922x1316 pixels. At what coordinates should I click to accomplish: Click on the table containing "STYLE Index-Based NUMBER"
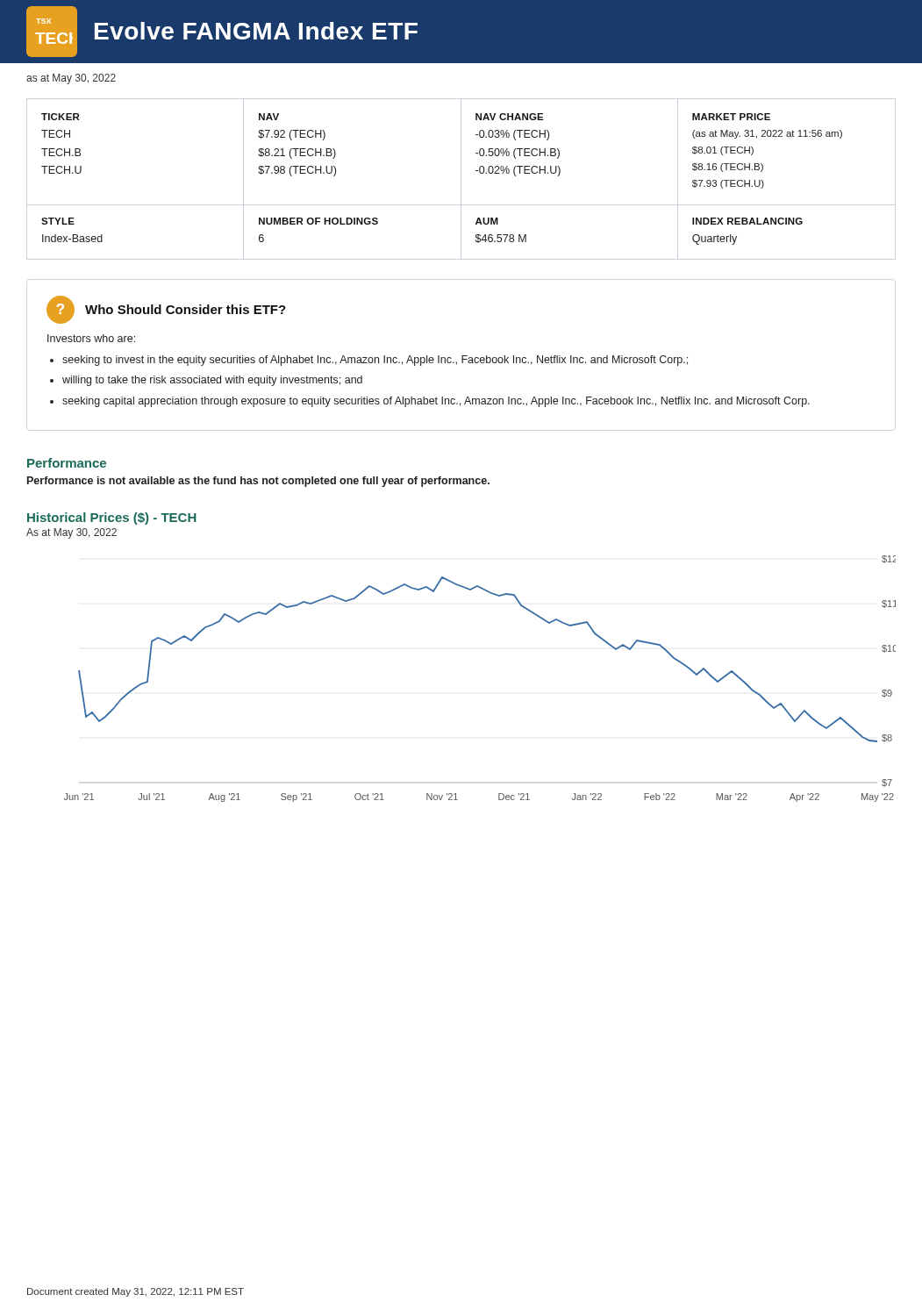pos(461,232)
